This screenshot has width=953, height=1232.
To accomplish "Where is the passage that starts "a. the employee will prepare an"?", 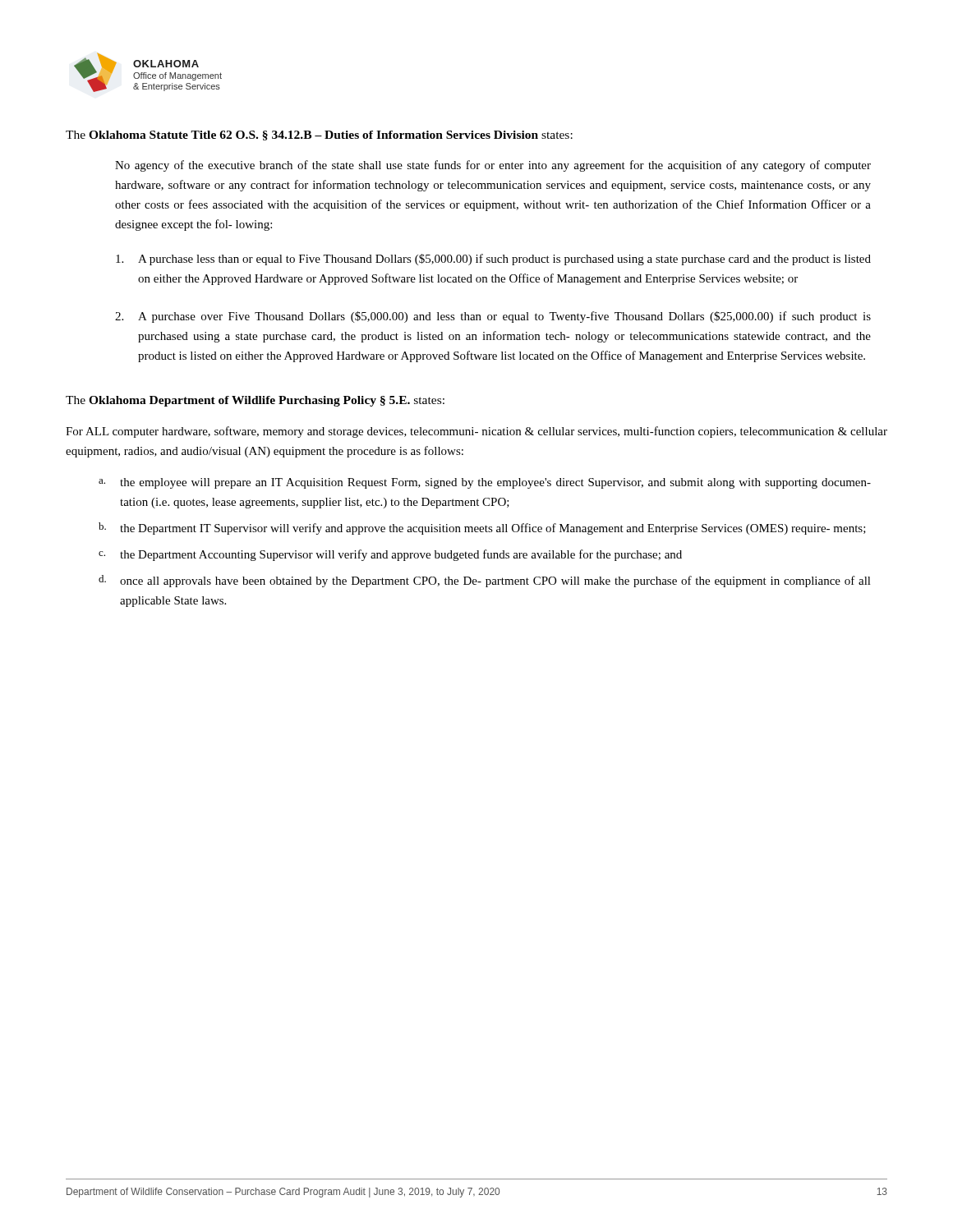I will 485,492.
